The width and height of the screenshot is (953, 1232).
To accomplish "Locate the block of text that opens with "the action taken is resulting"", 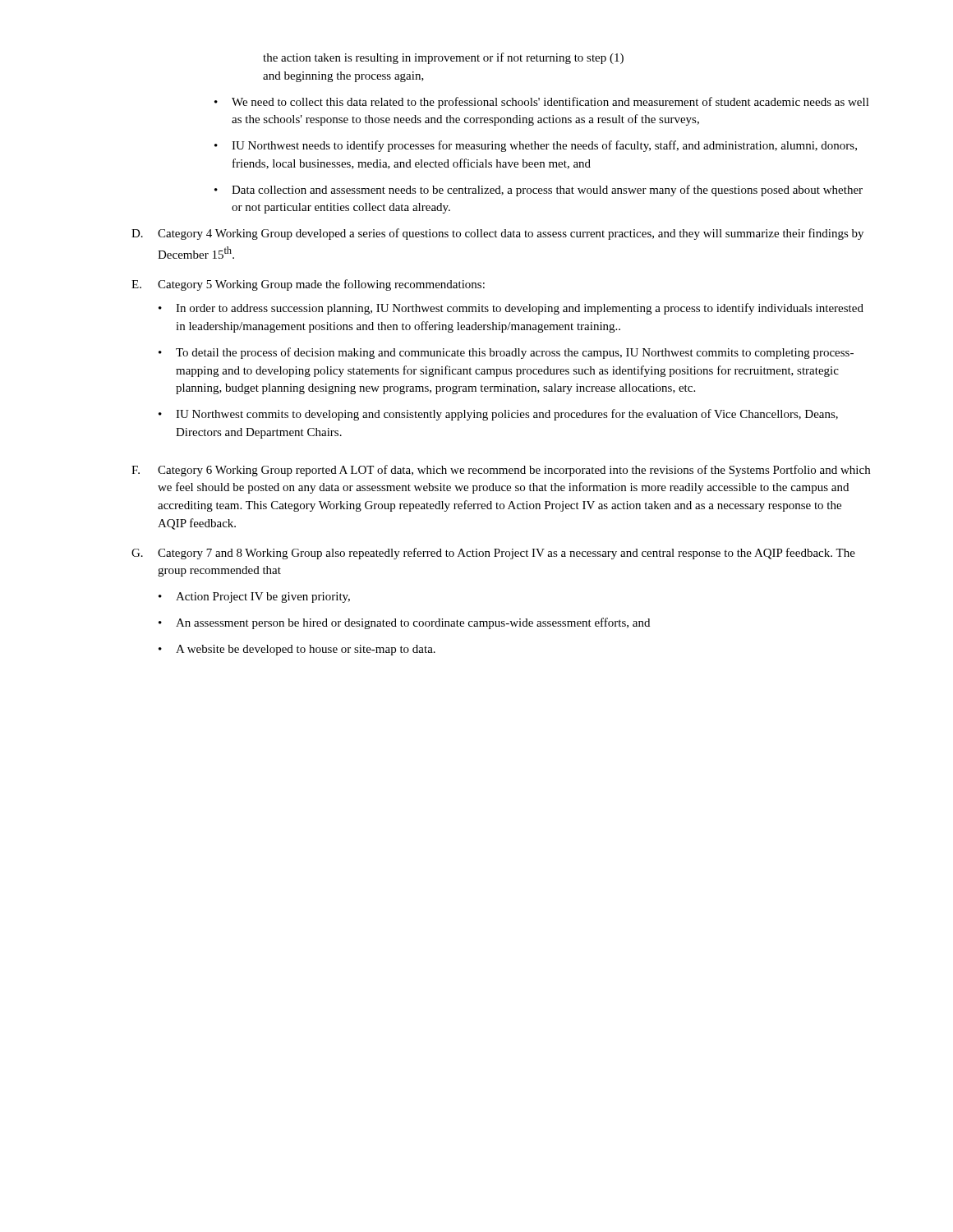I will tap(443, 66).
